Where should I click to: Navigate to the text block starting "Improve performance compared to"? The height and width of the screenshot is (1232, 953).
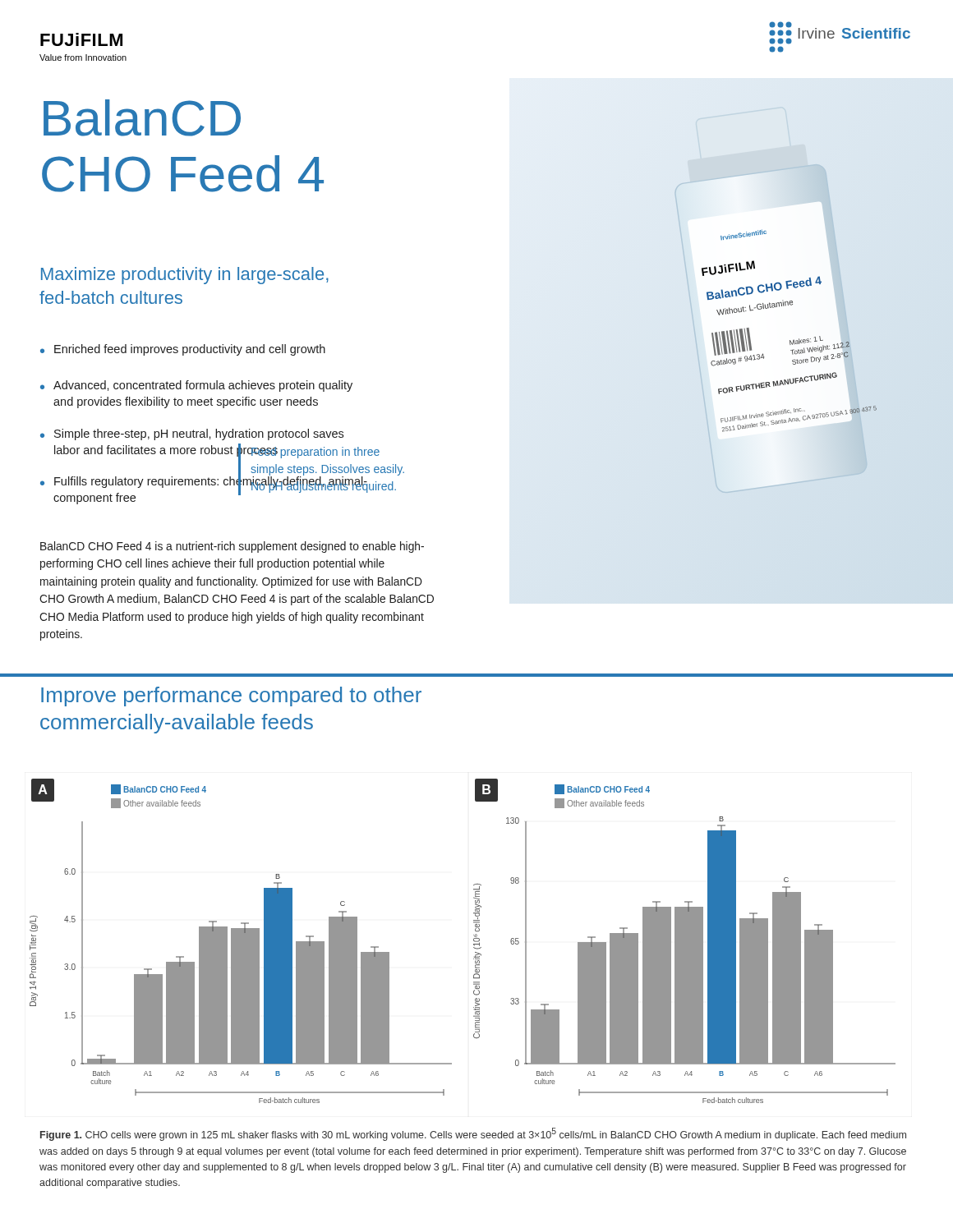click(x=286, y=708)
